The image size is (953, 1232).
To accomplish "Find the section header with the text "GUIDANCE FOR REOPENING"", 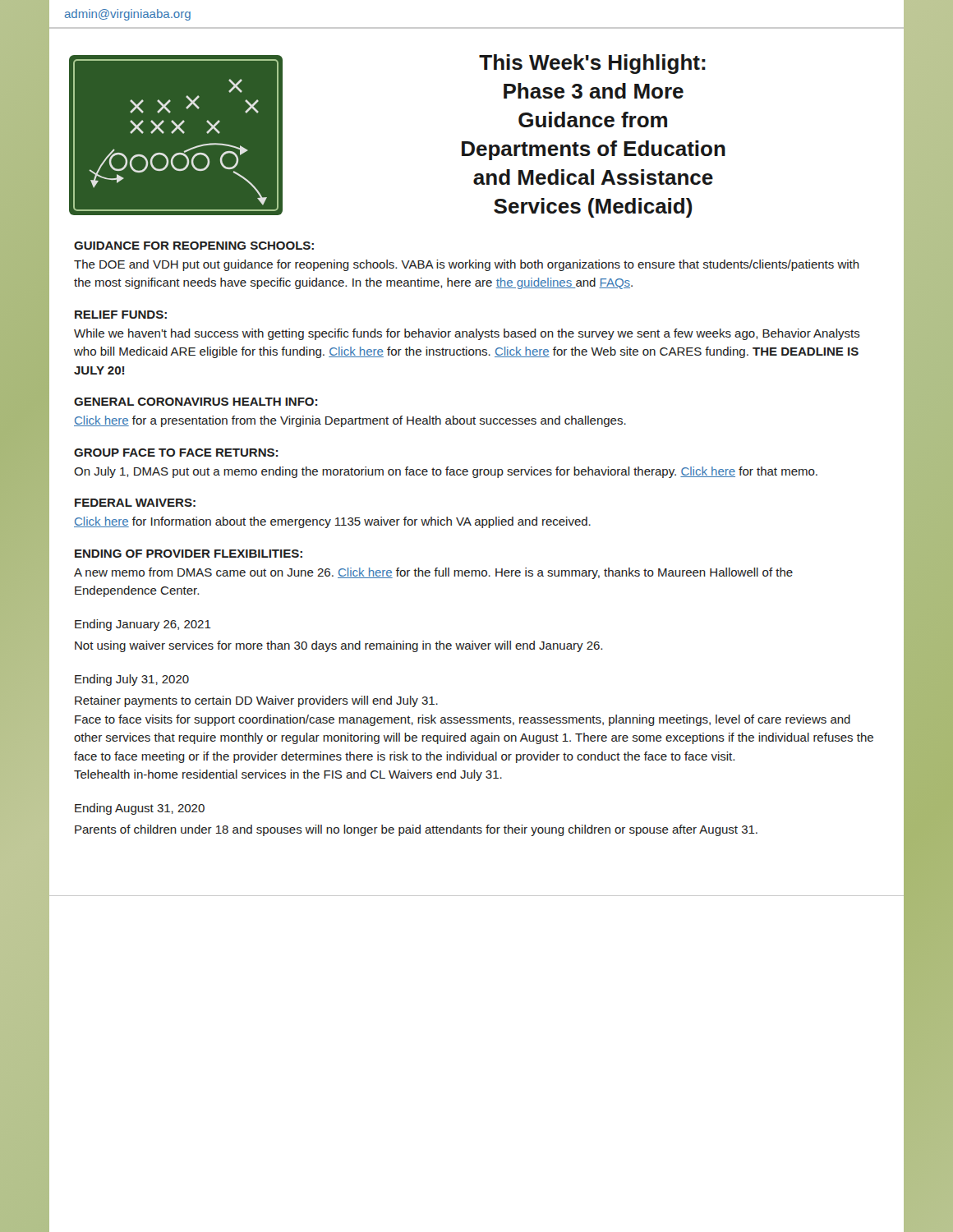I will click(x=194, y=245).
